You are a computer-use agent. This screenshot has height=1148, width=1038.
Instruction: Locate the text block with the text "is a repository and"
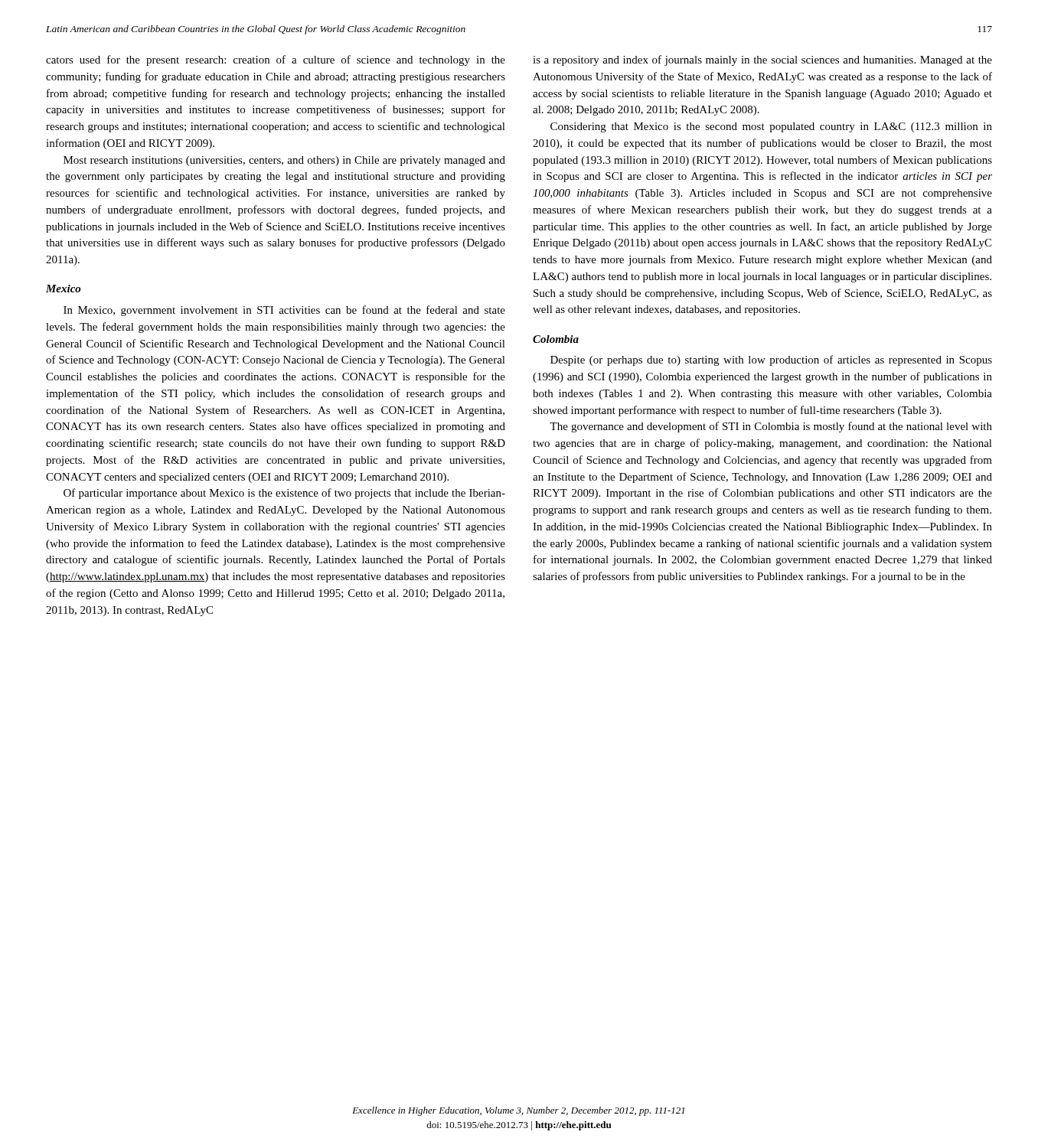(x=762, y=85)
